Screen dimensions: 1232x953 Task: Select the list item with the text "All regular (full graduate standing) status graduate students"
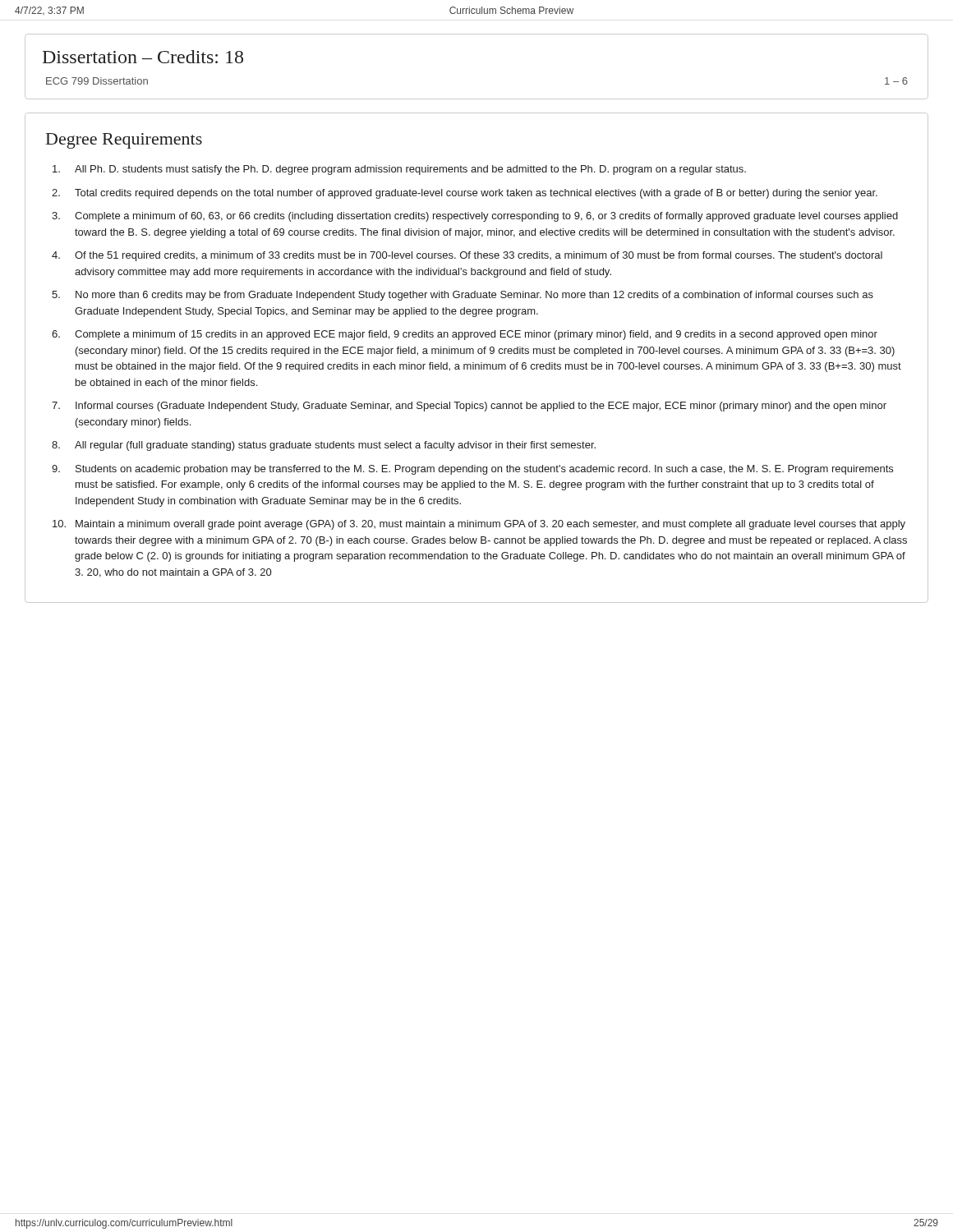pos(336,445)
